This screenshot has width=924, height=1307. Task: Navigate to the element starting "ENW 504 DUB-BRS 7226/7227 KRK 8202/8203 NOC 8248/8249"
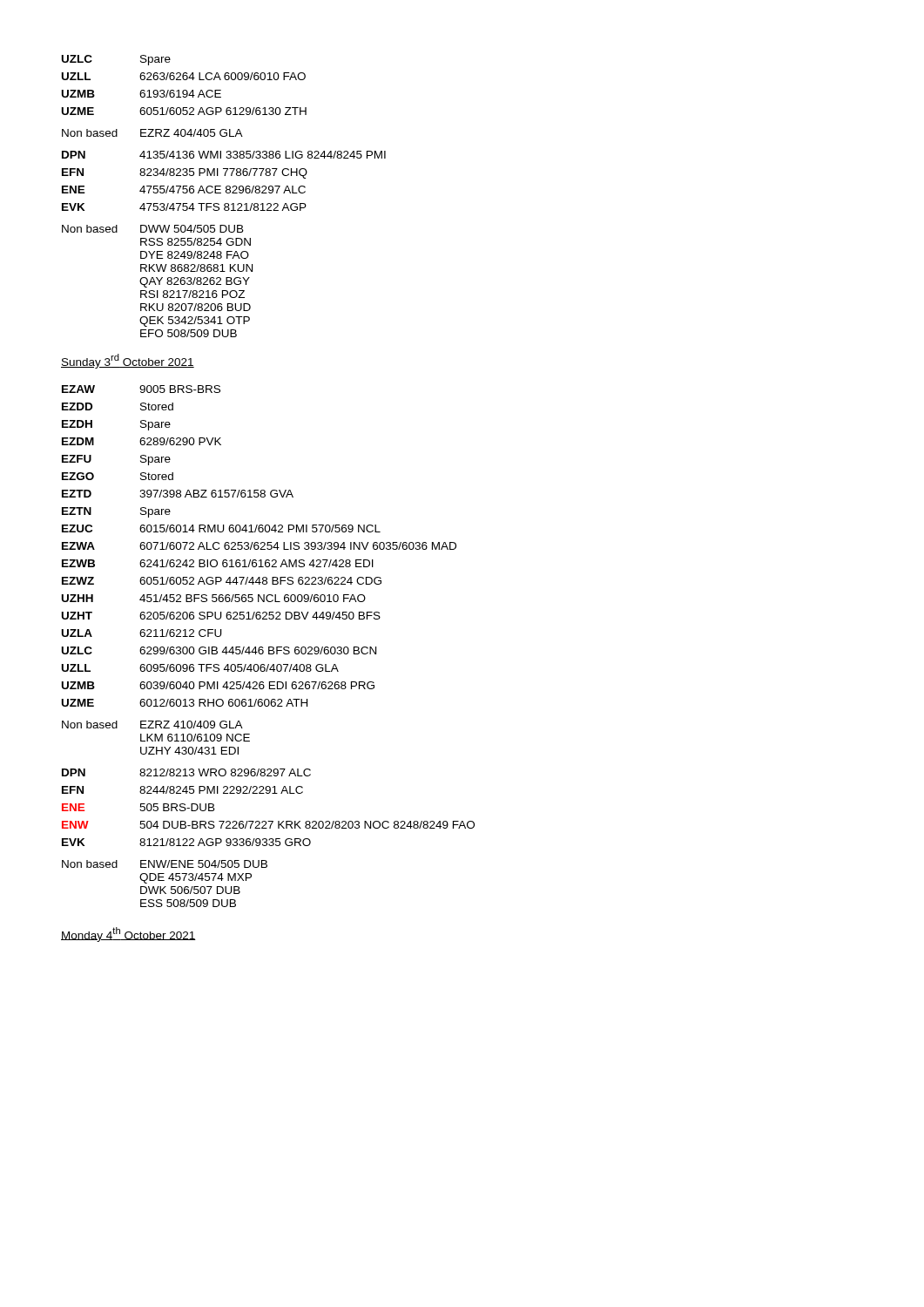462,824
